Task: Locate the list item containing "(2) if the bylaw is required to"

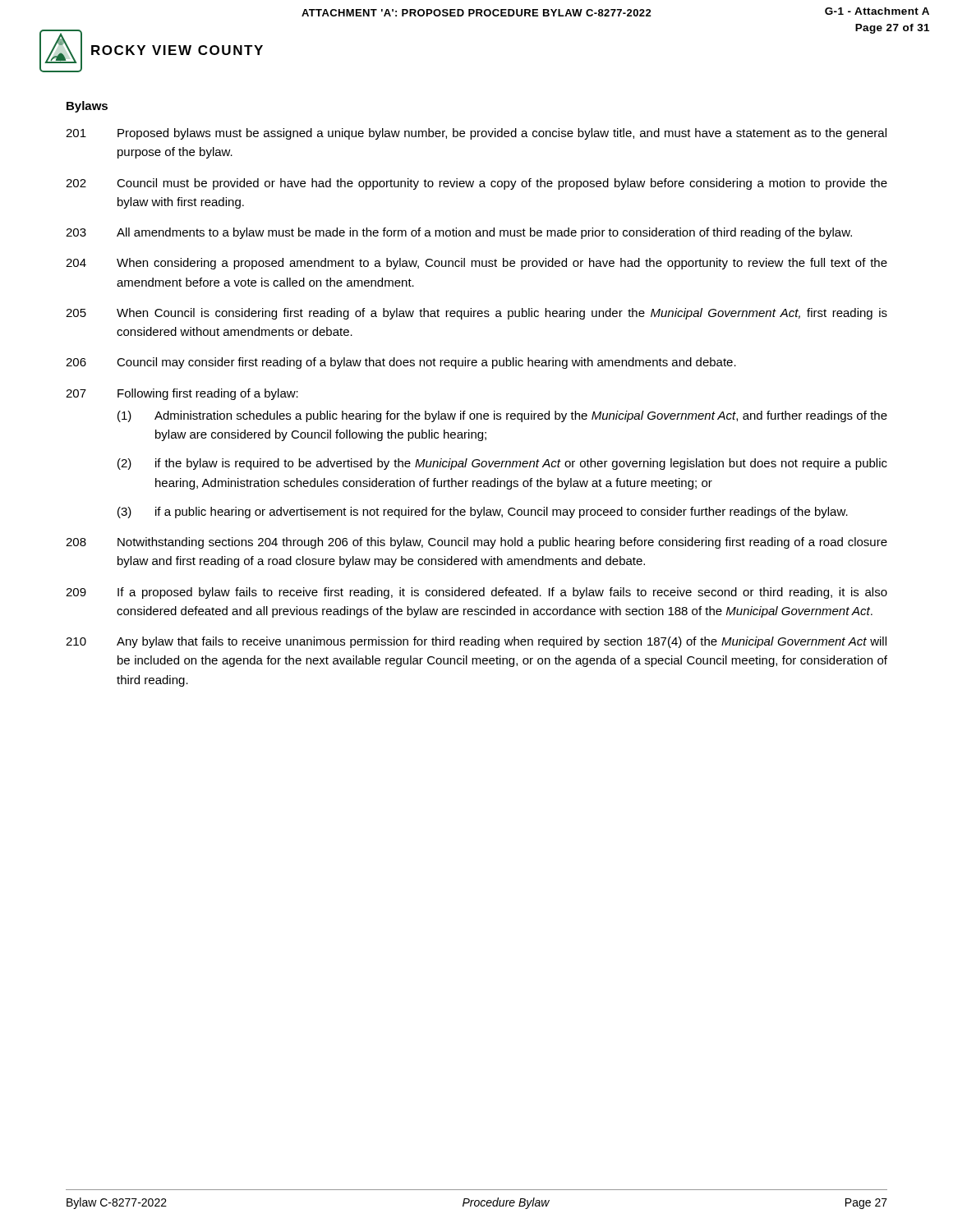Action: (x=502, y=473)
